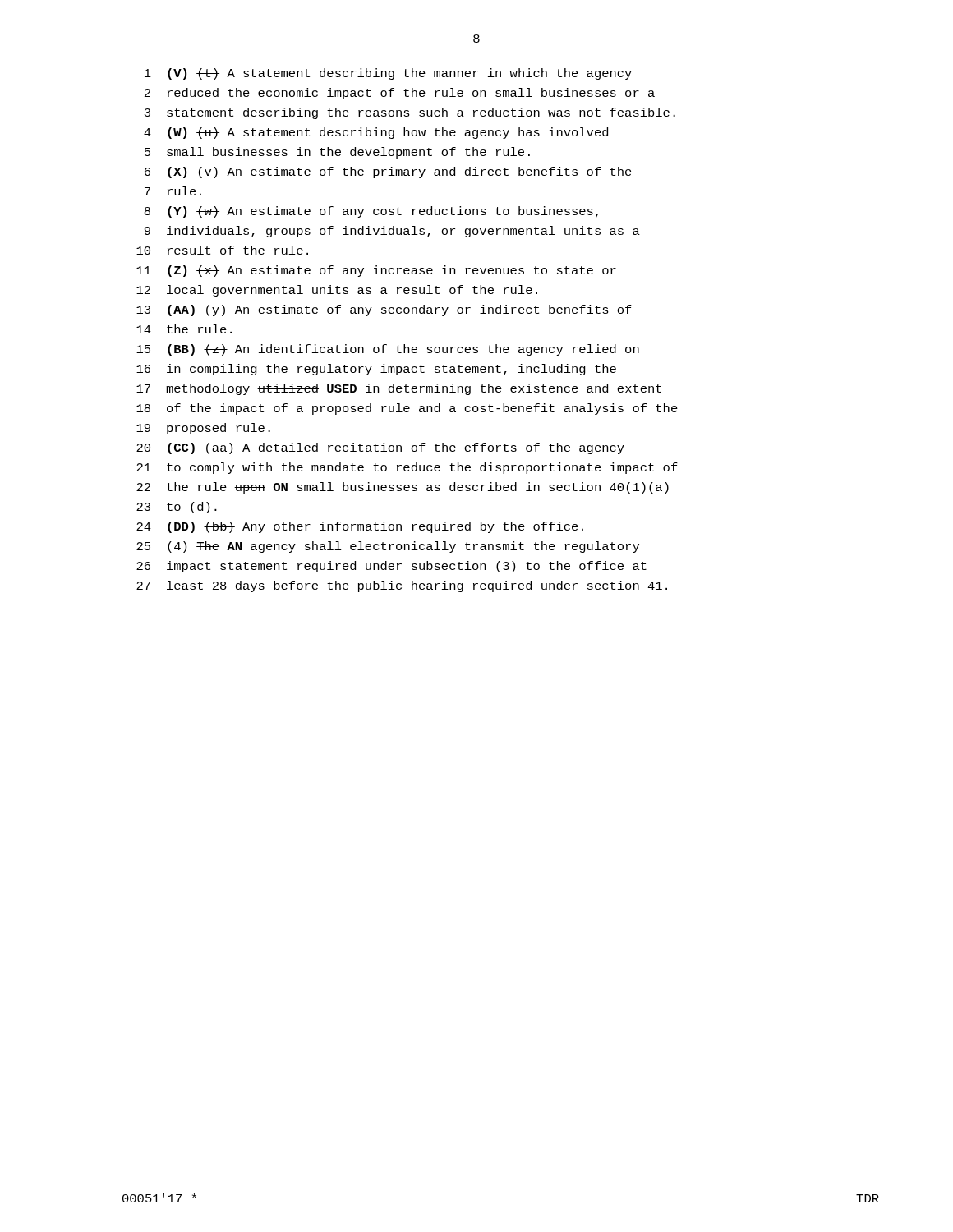Where is the passage that starts "11 (Z) (x) An estimate of"?
This screenshot has height=1232, width=953.
[x=500, y=281]
